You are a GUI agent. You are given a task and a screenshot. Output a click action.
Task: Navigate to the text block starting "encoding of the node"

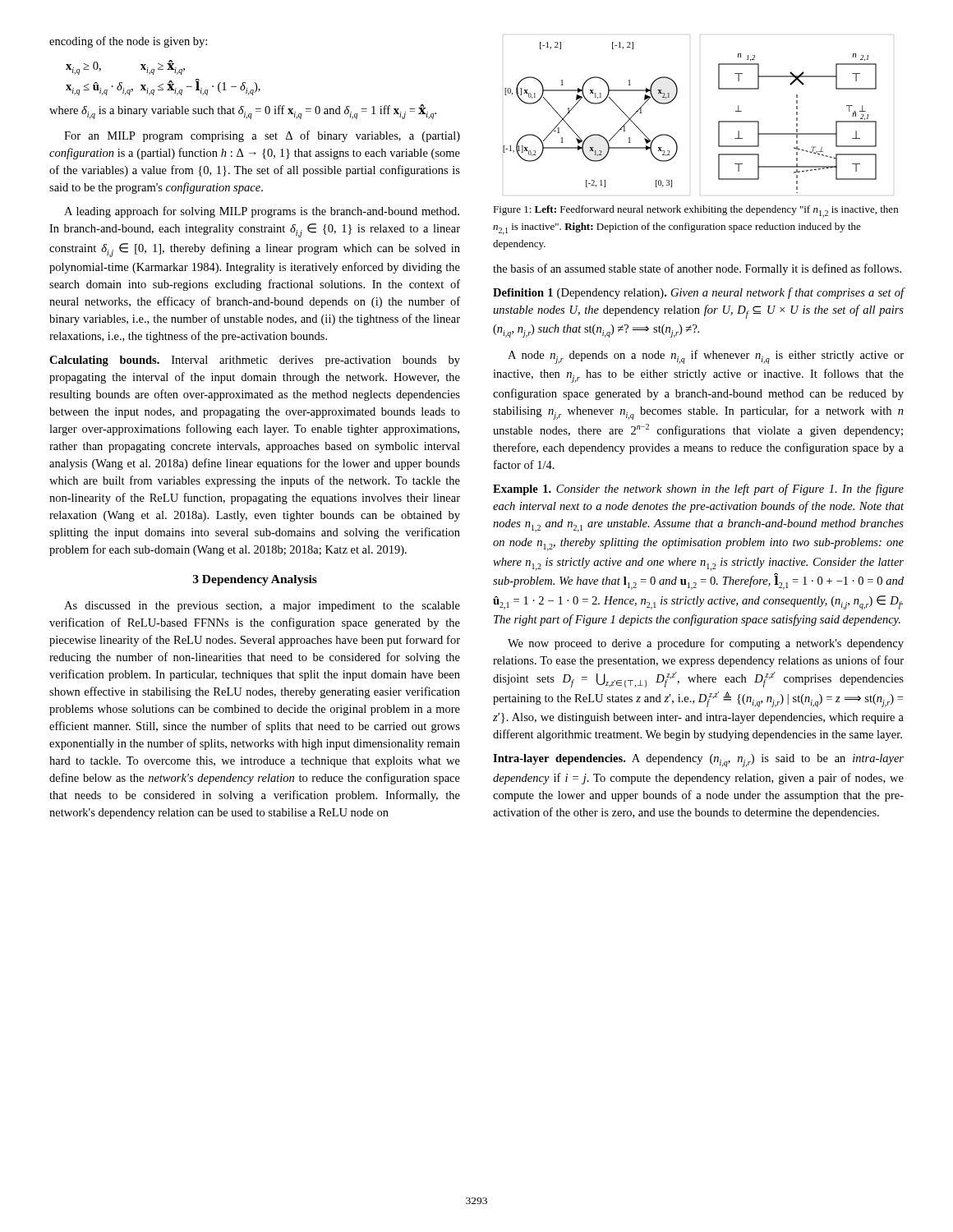click(128, 42)
